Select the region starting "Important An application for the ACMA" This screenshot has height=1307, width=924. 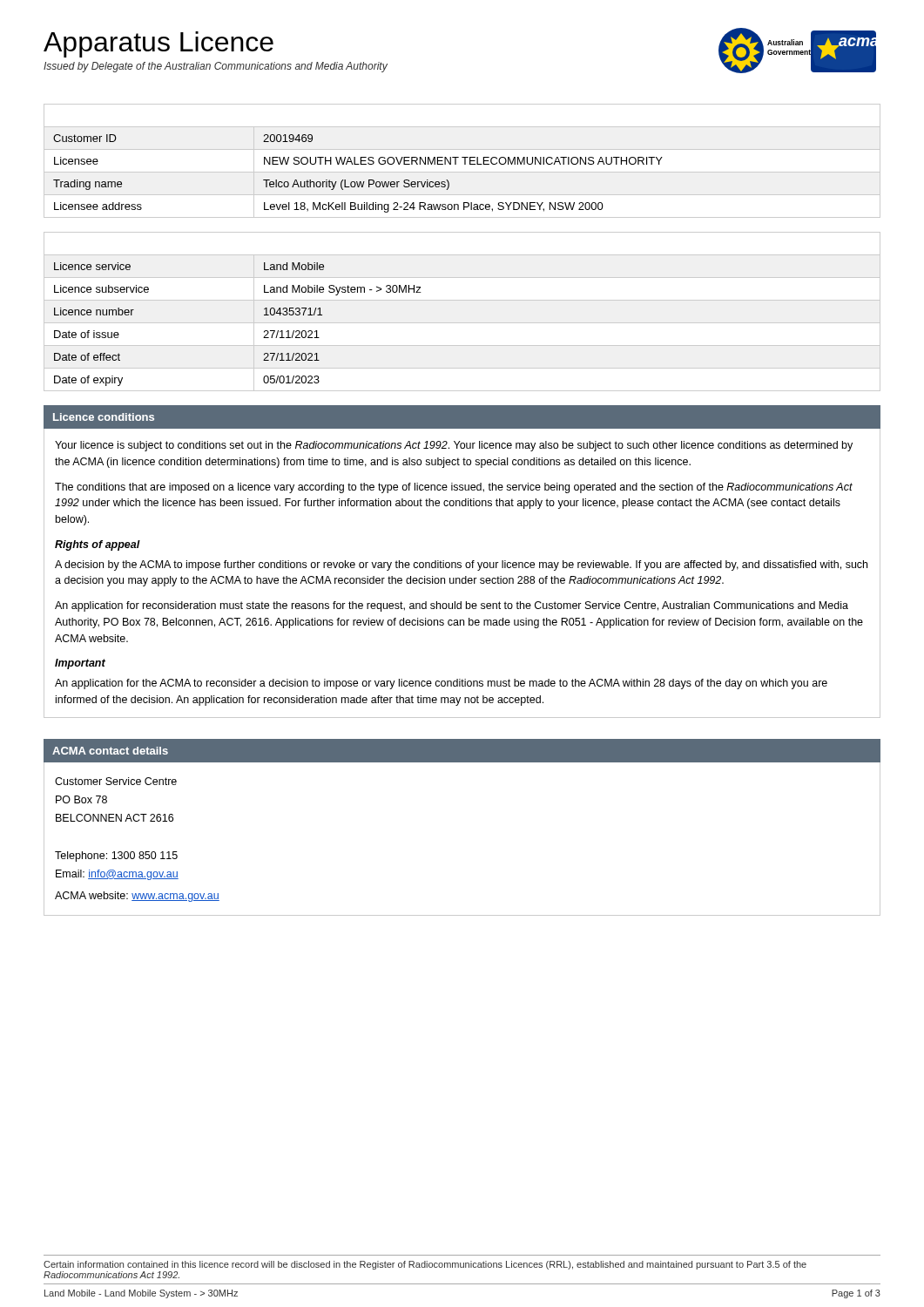coord(462,680)
